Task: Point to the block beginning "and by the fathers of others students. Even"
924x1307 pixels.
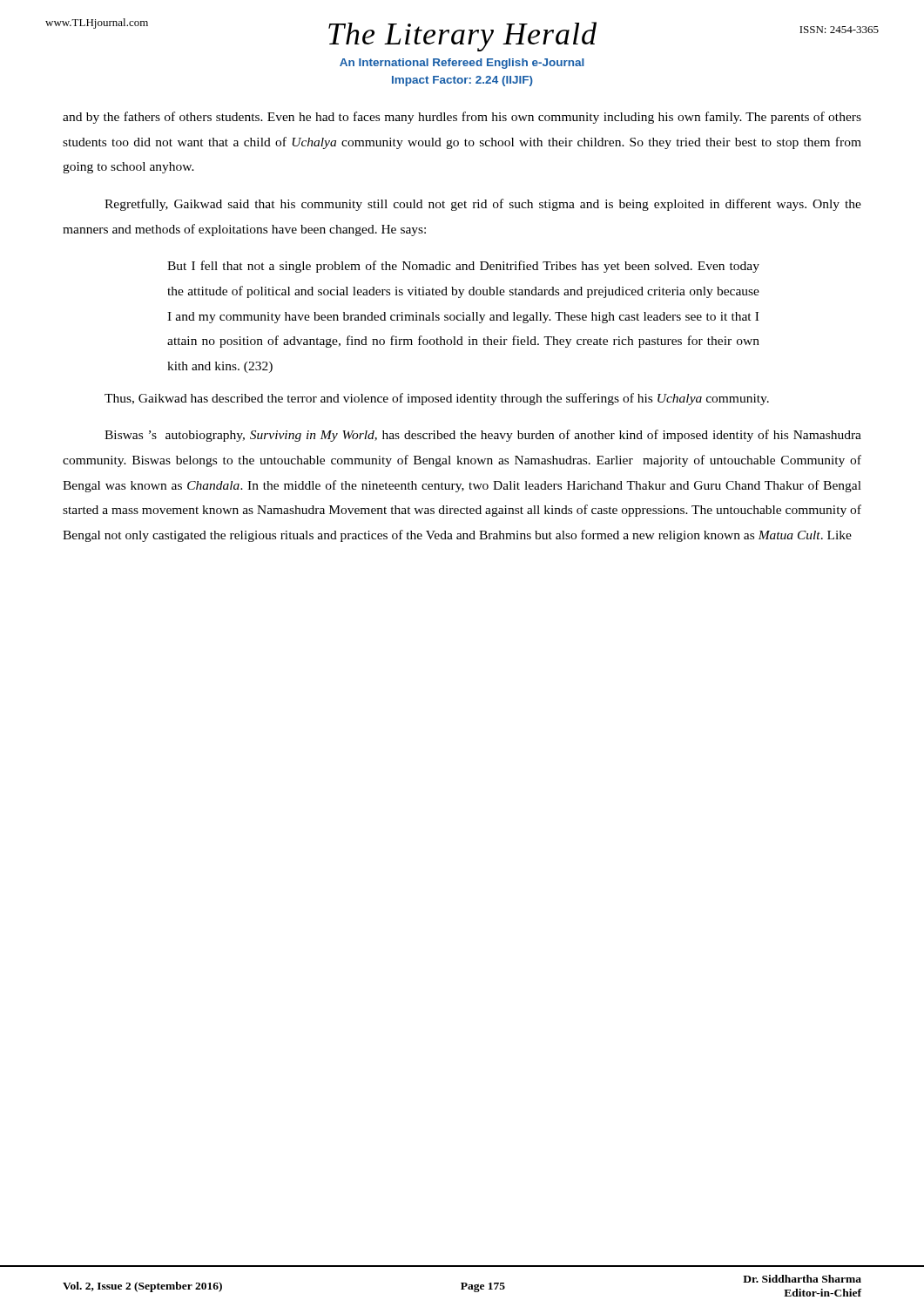Action: pos(462,142)
